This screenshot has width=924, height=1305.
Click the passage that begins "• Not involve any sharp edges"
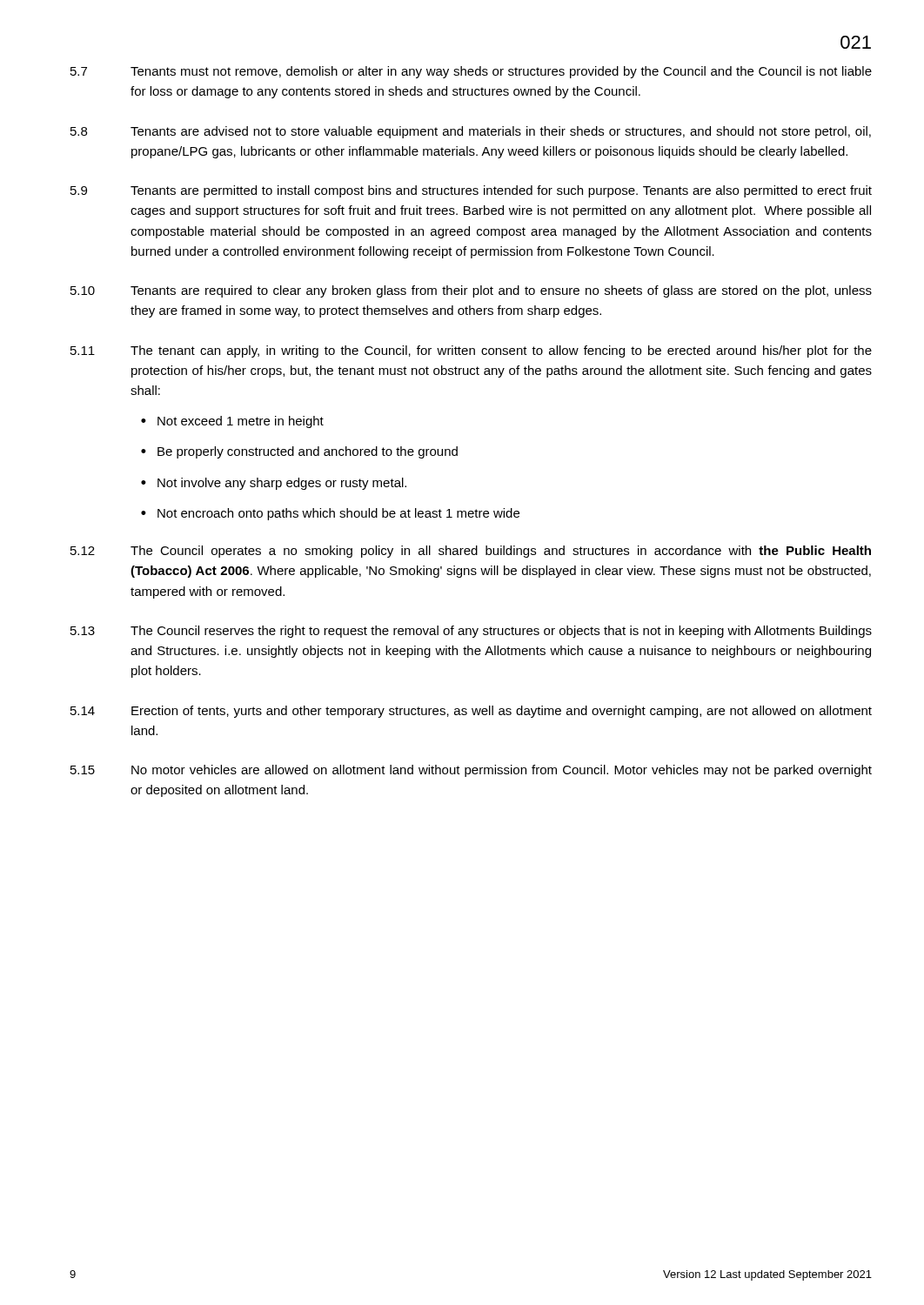tap(269, 483)
